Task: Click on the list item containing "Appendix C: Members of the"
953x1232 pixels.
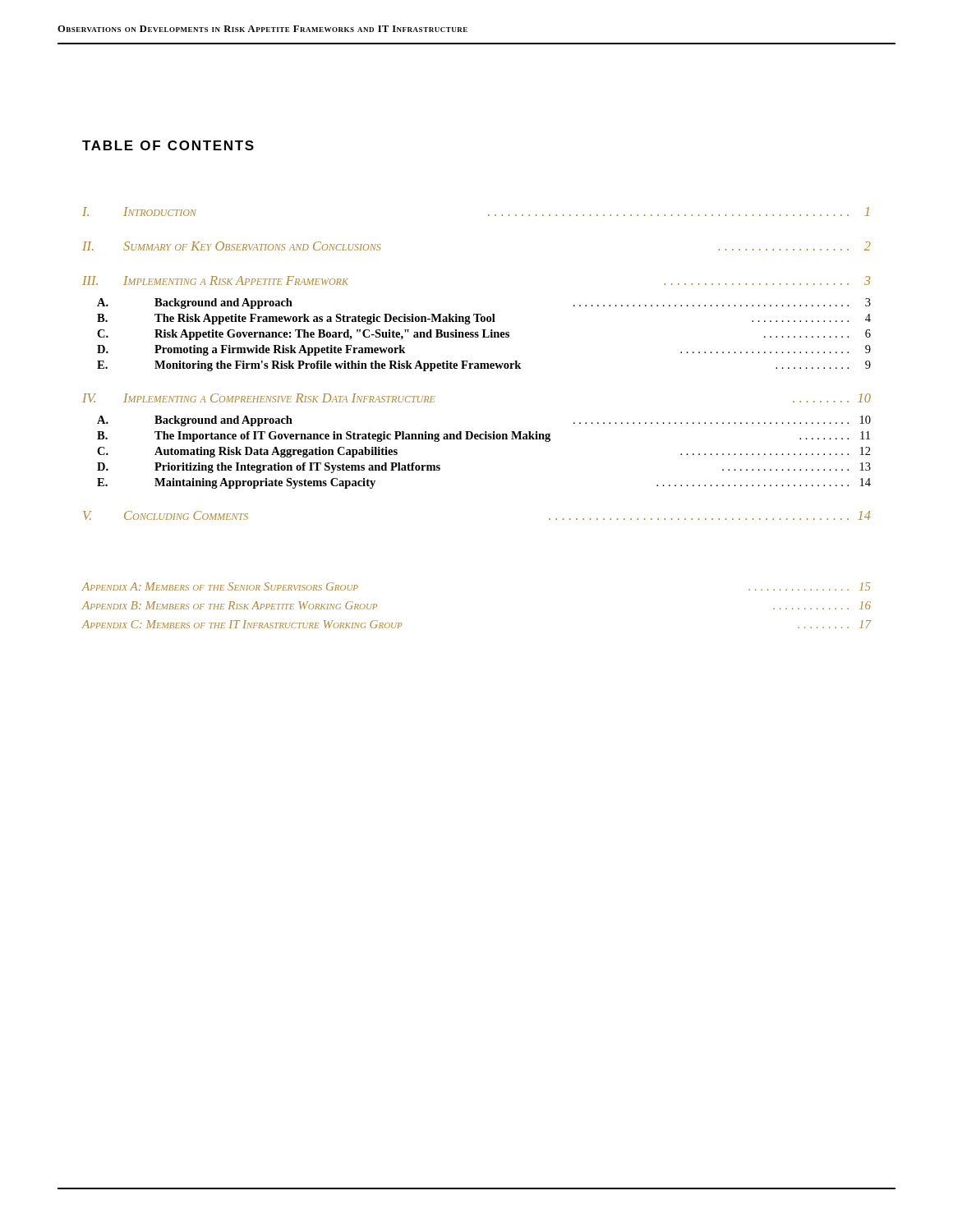Action: click(236, 624)
